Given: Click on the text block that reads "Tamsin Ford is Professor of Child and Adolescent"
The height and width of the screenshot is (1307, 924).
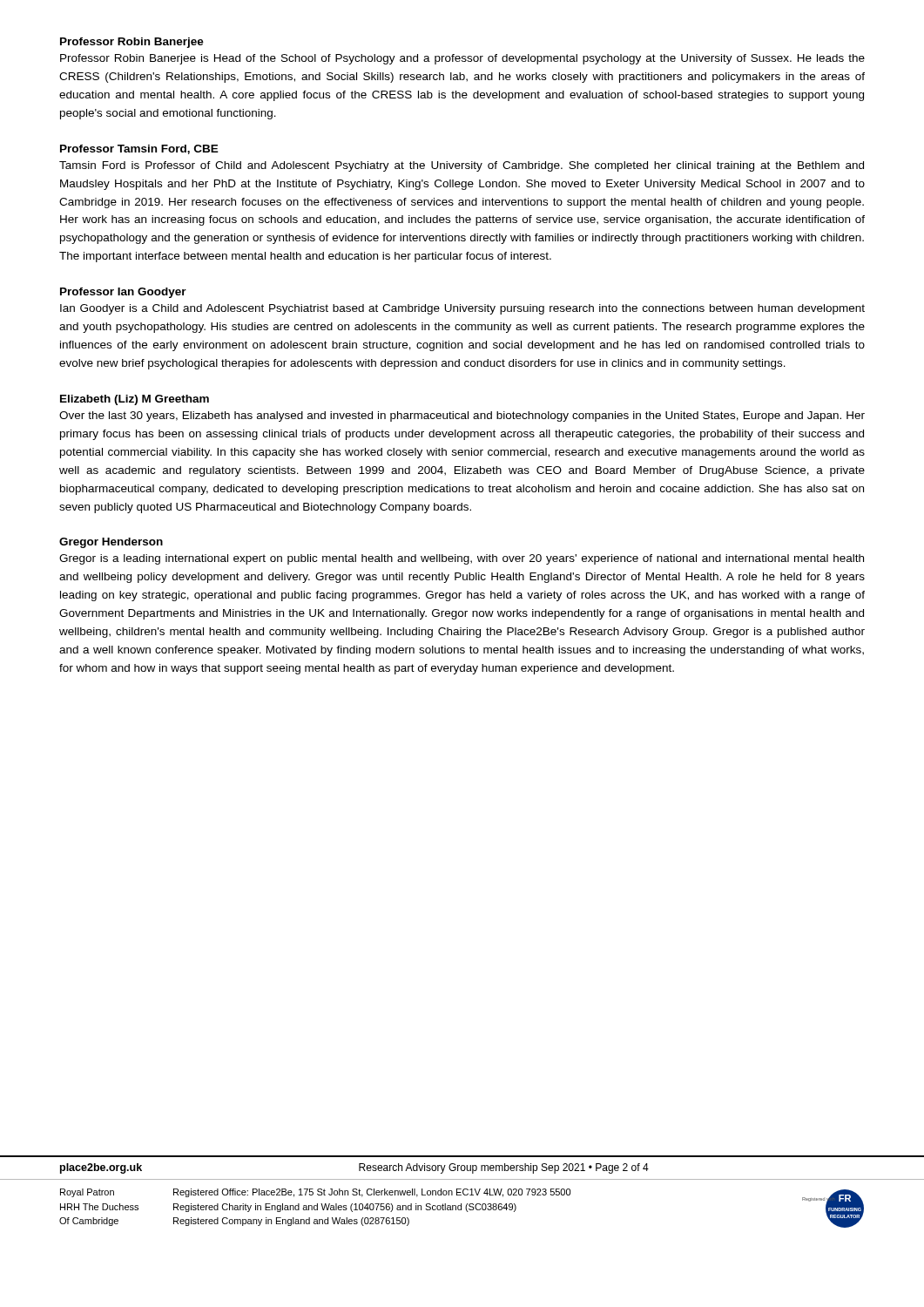Looking at the screenshot, I should pos(462,210).
